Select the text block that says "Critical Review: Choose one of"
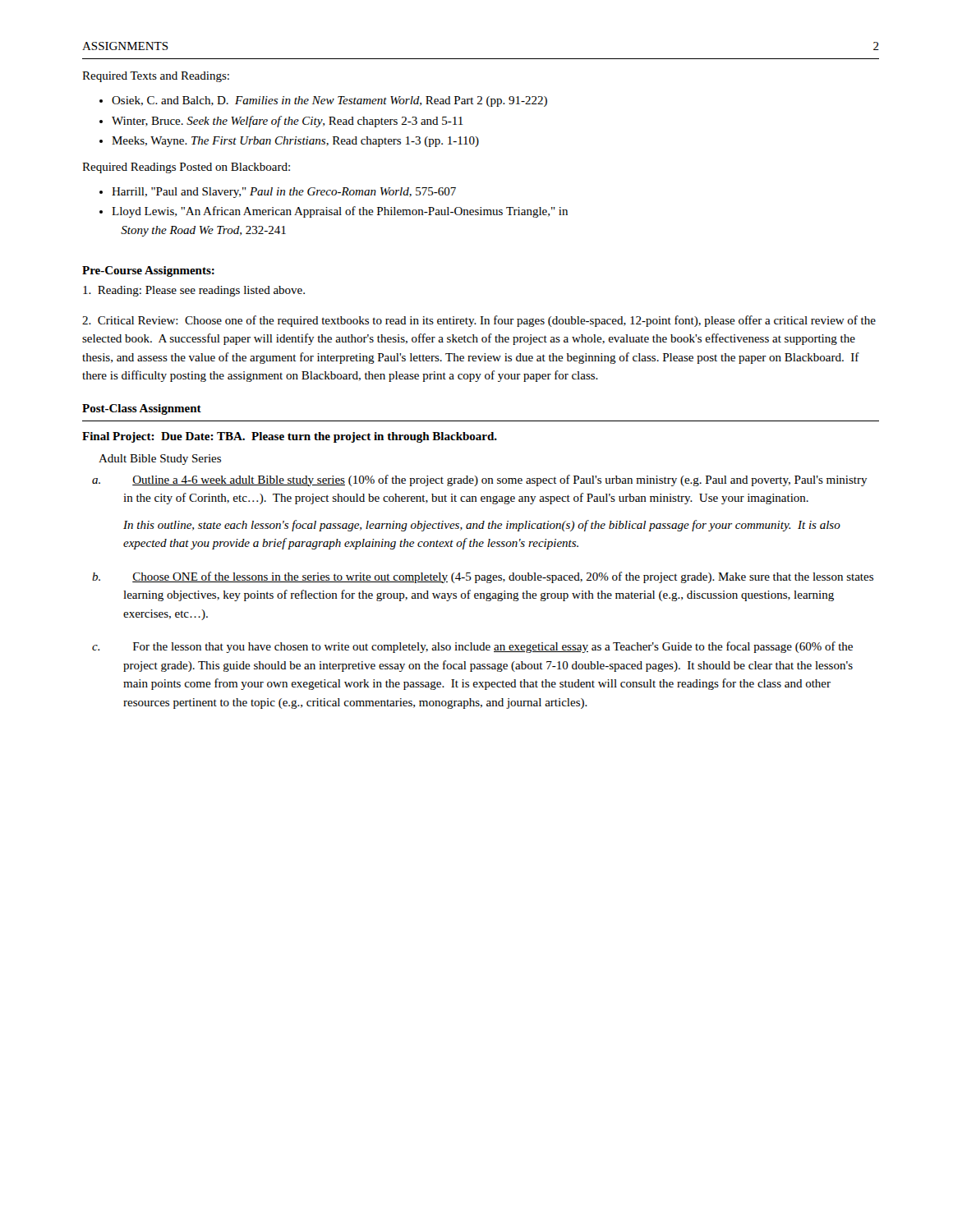953x1232 pixels. [x=479, y=348]
